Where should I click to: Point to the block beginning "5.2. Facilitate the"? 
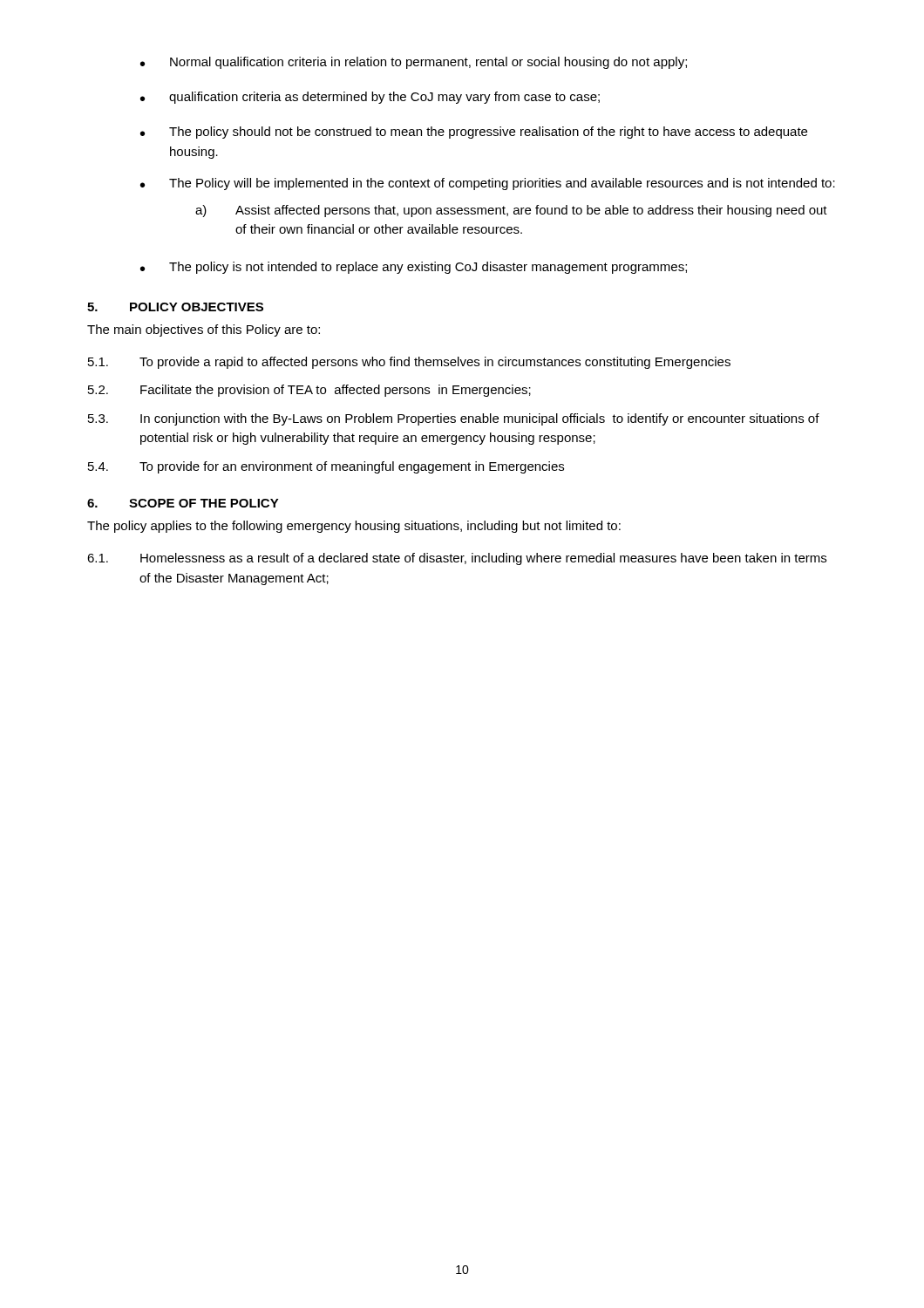[x=462, y=390]
